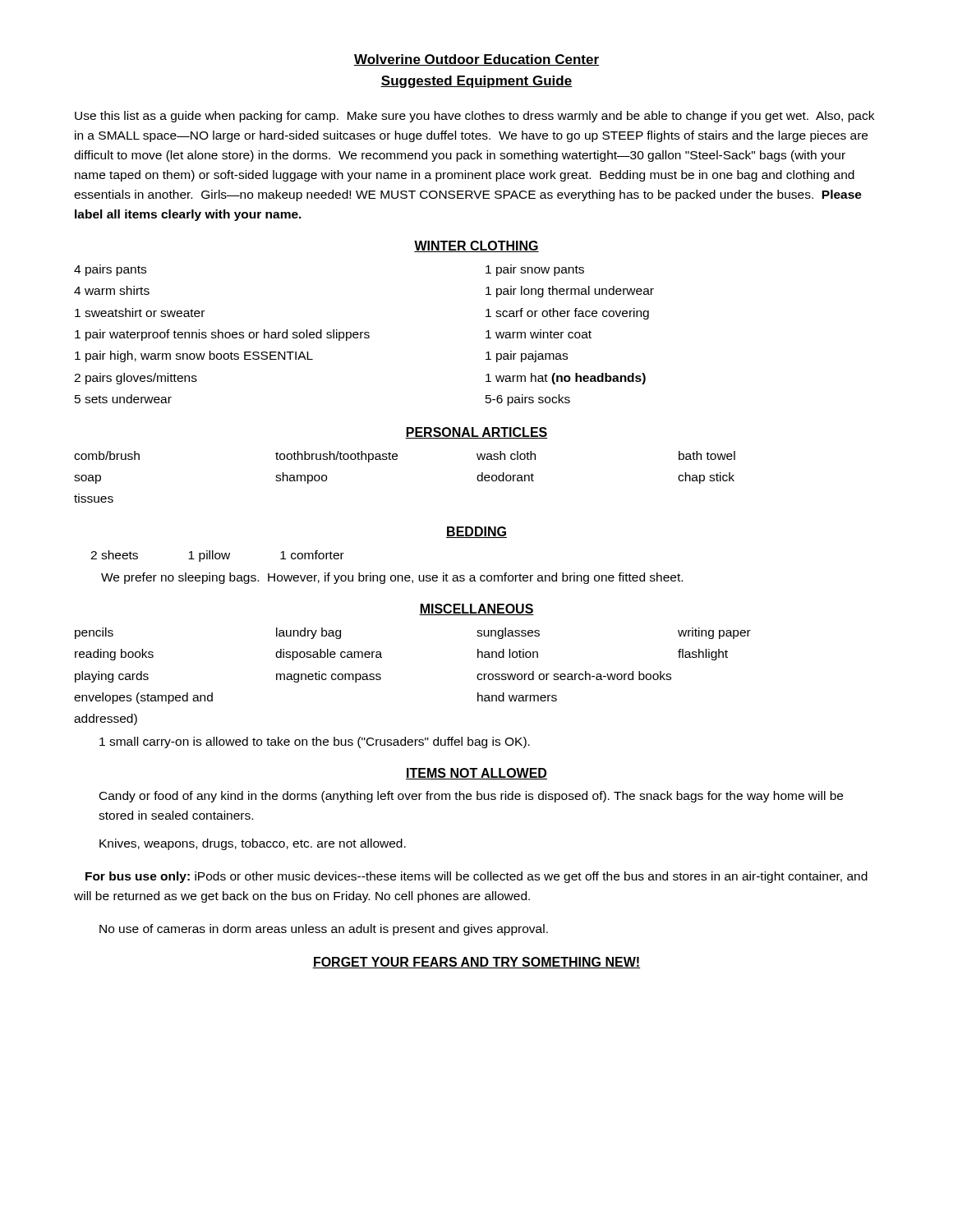Point to "5 sets underwear"
The image size is (953, 1232).
point(123,399)
